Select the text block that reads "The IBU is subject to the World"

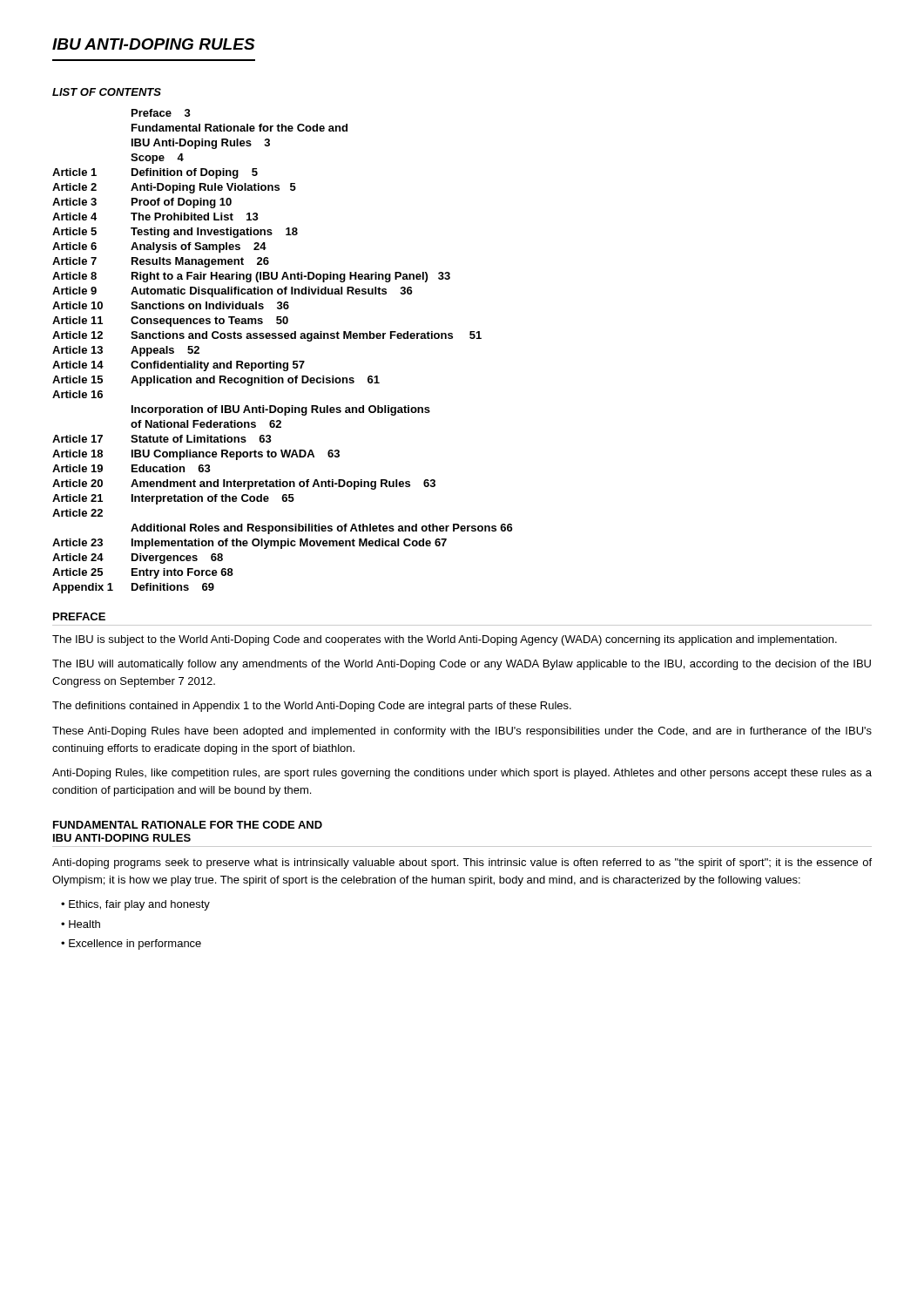pos(445,639)
